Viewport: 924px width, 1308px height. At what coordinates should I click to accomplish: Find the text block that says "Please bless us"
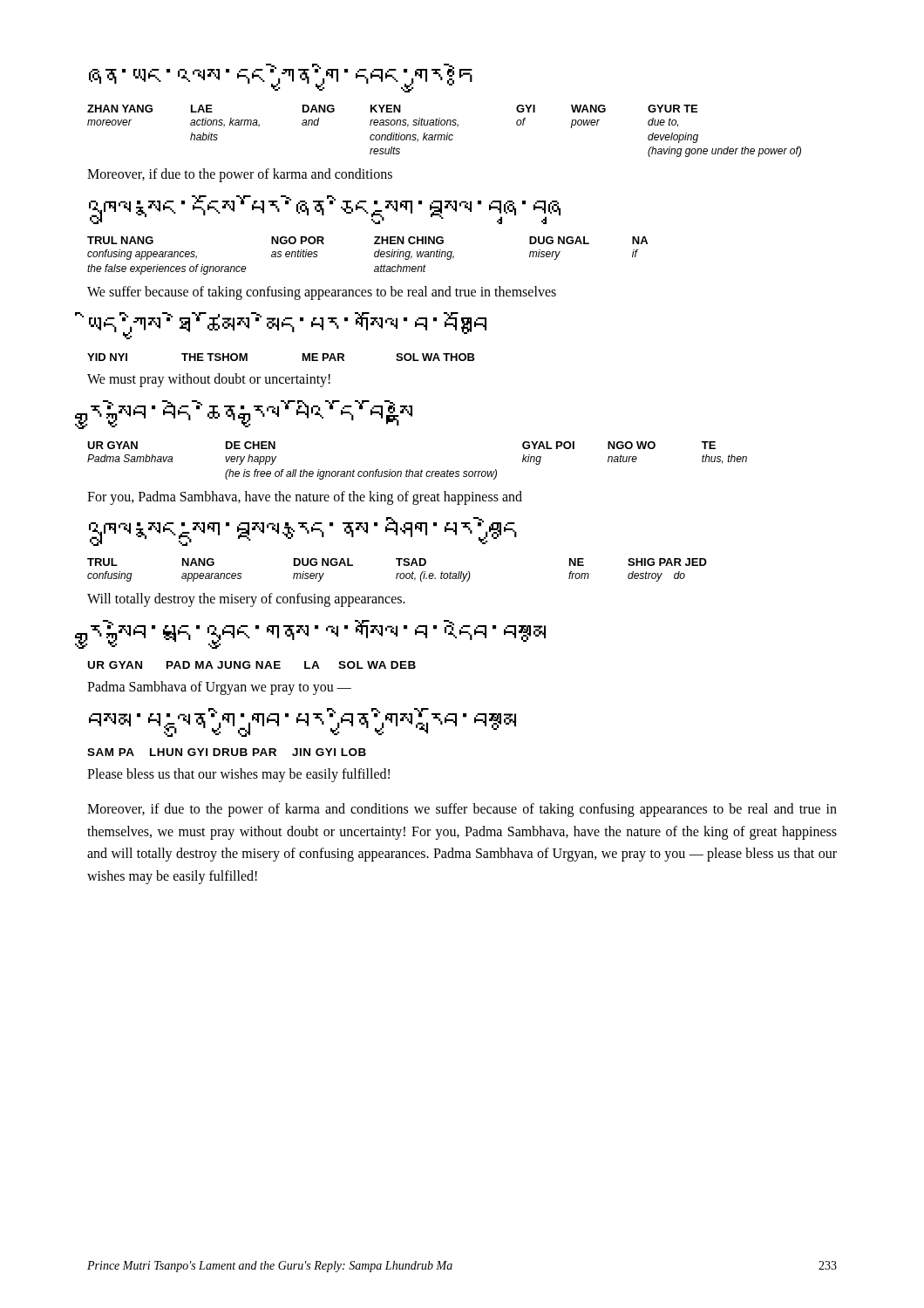point(239,774)
